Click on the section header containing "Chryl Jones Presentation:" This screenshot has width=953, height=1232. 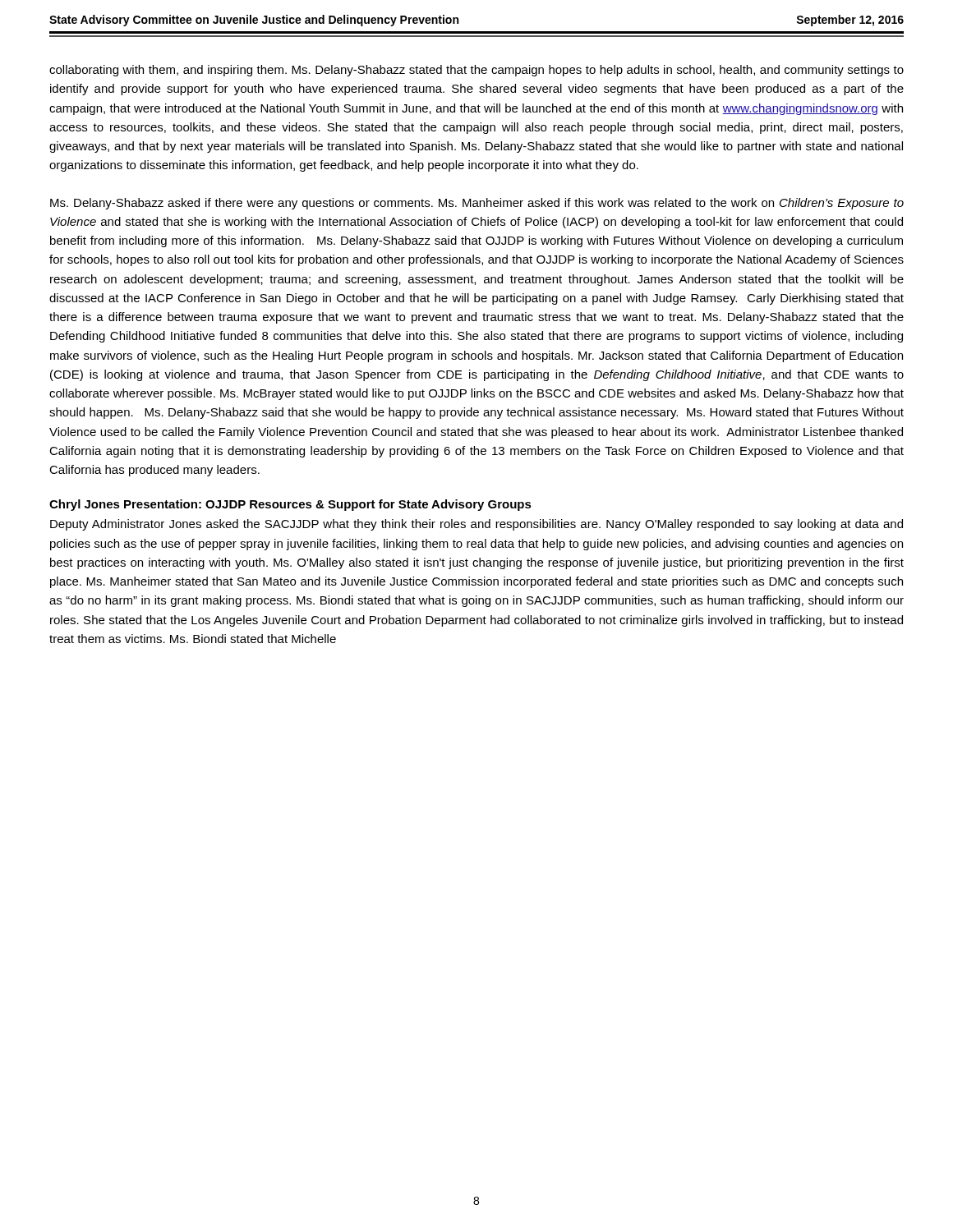pos(290,504)
